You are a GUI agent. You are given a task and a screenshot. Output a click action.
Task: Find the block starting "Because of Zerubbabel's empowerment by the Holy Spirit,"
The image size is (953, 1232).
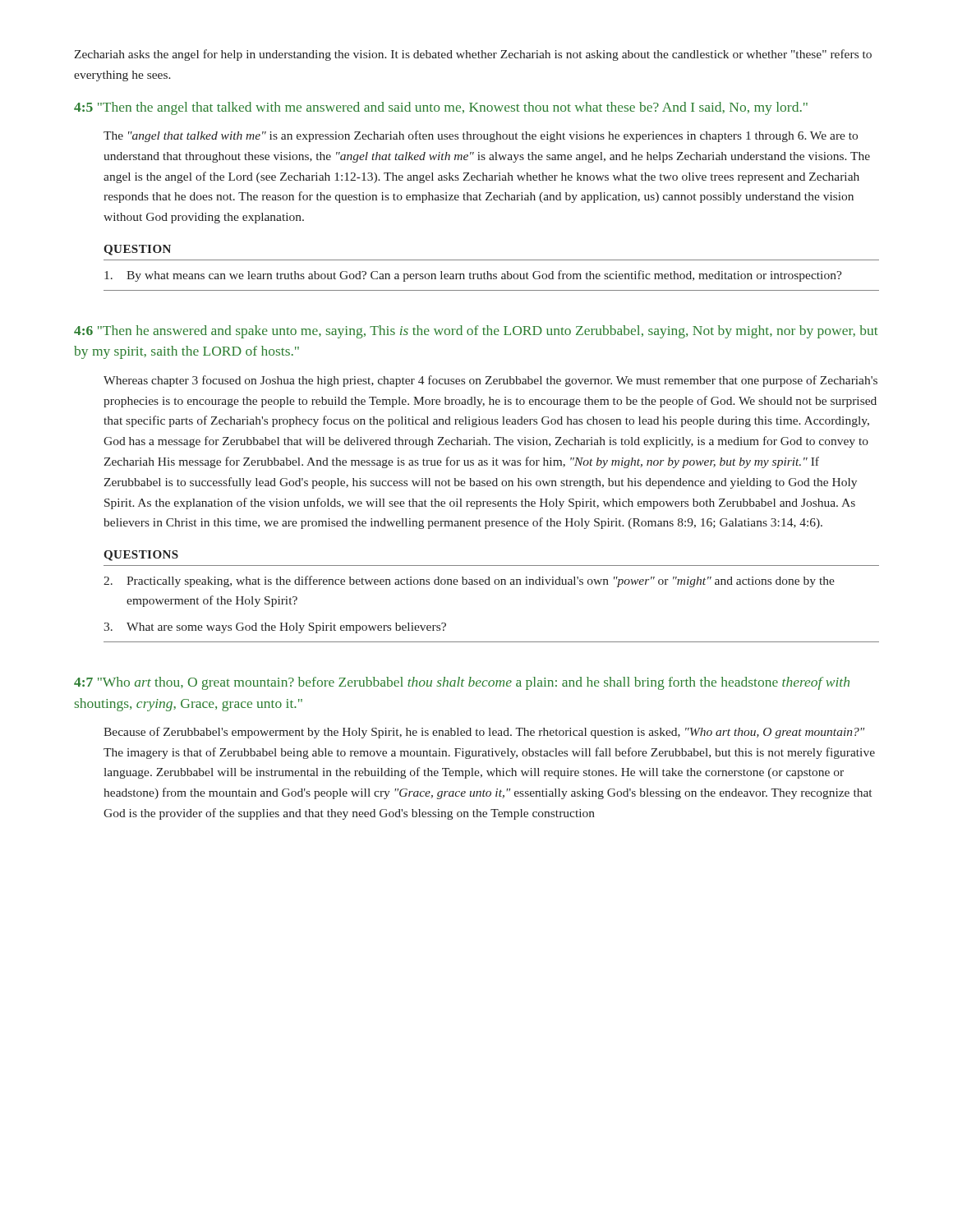pos(489,772)
